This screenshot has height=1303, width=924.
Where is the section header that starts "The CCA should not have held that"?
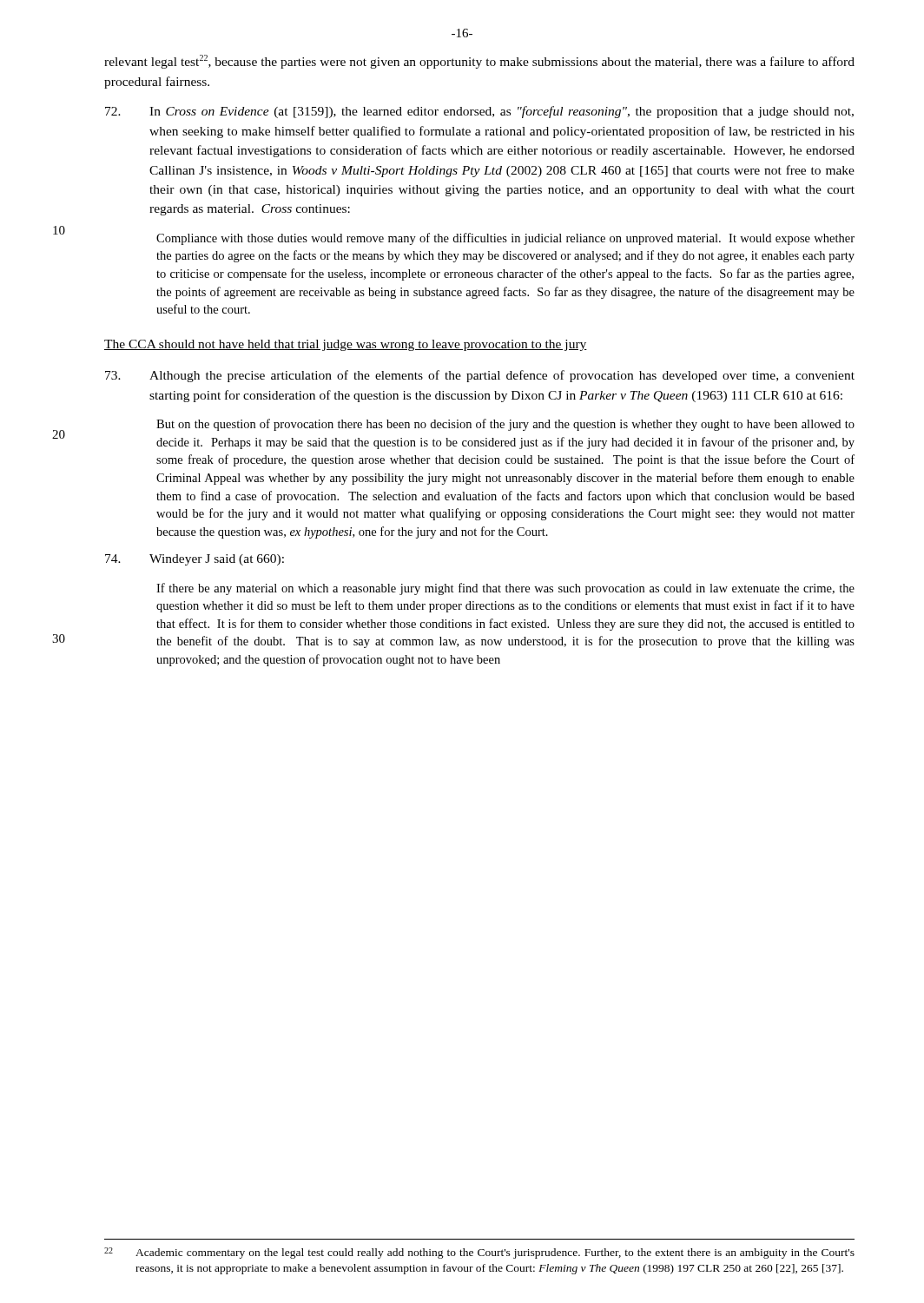pyautogui.click(x=345, y=343)
